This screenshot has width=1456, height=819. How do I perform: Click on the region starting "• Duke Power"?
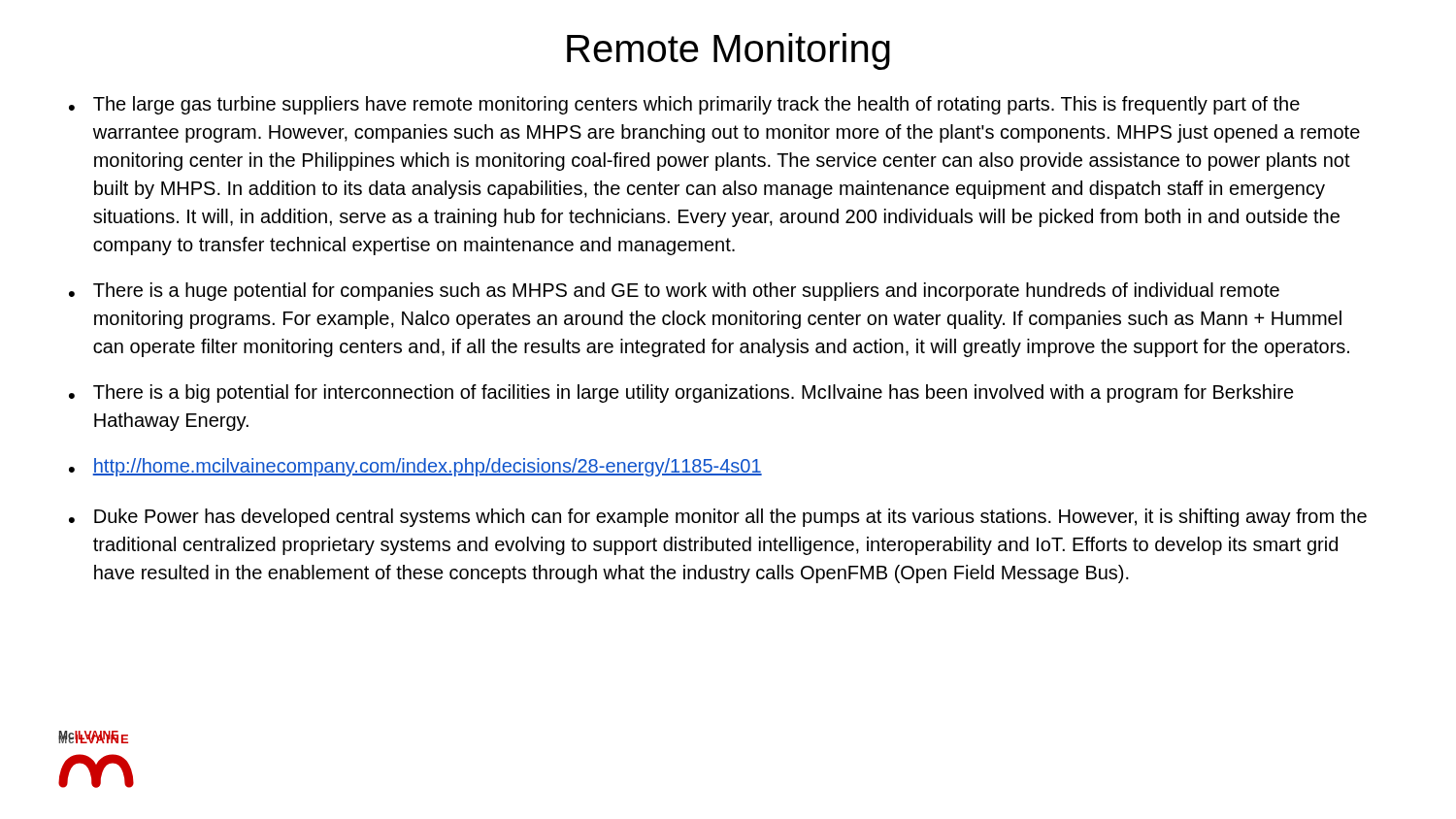pyautogui.click(x=718, y=545)
